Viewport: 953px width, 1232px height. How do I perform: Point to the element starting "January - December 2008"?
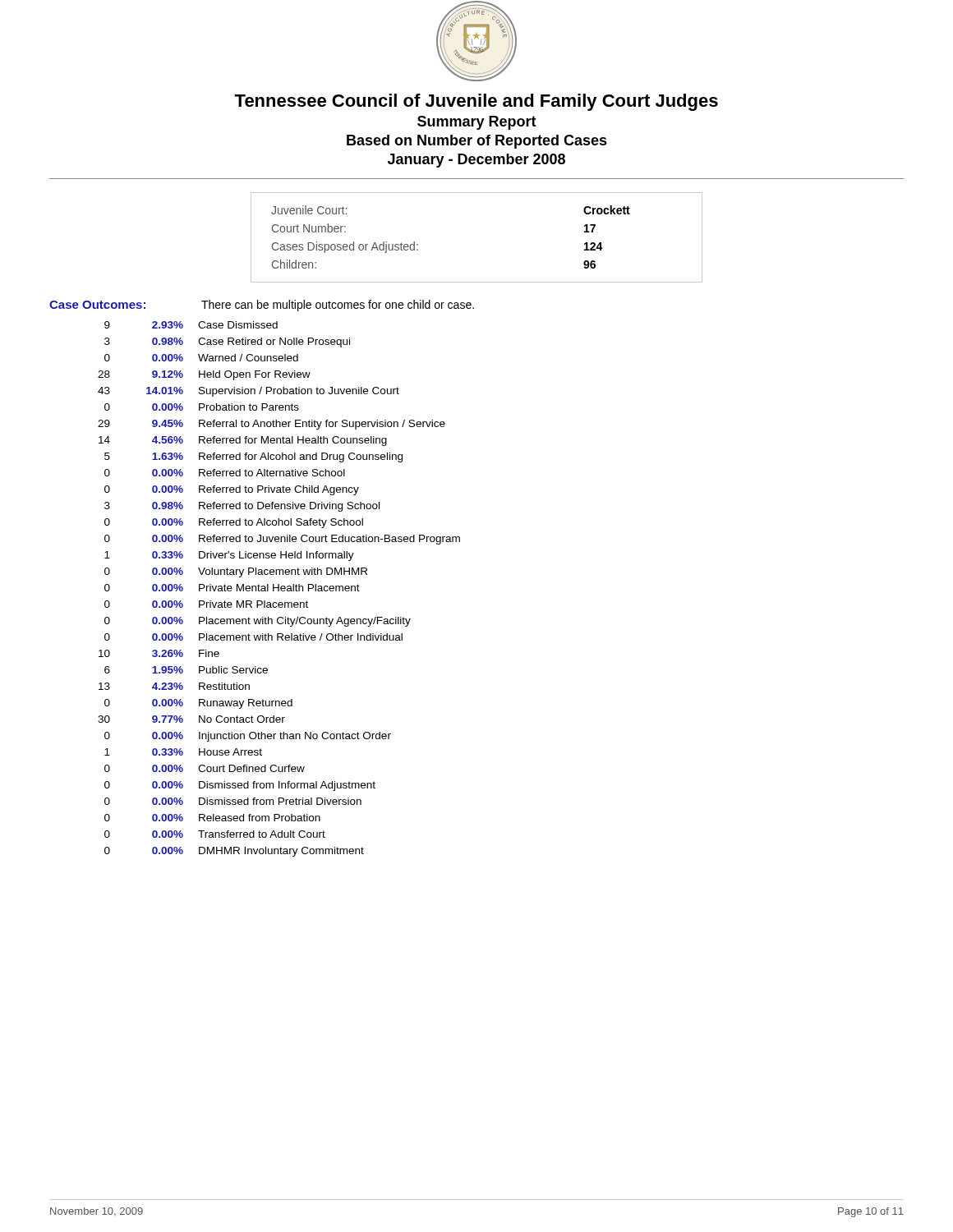click(x=476, y=159)
